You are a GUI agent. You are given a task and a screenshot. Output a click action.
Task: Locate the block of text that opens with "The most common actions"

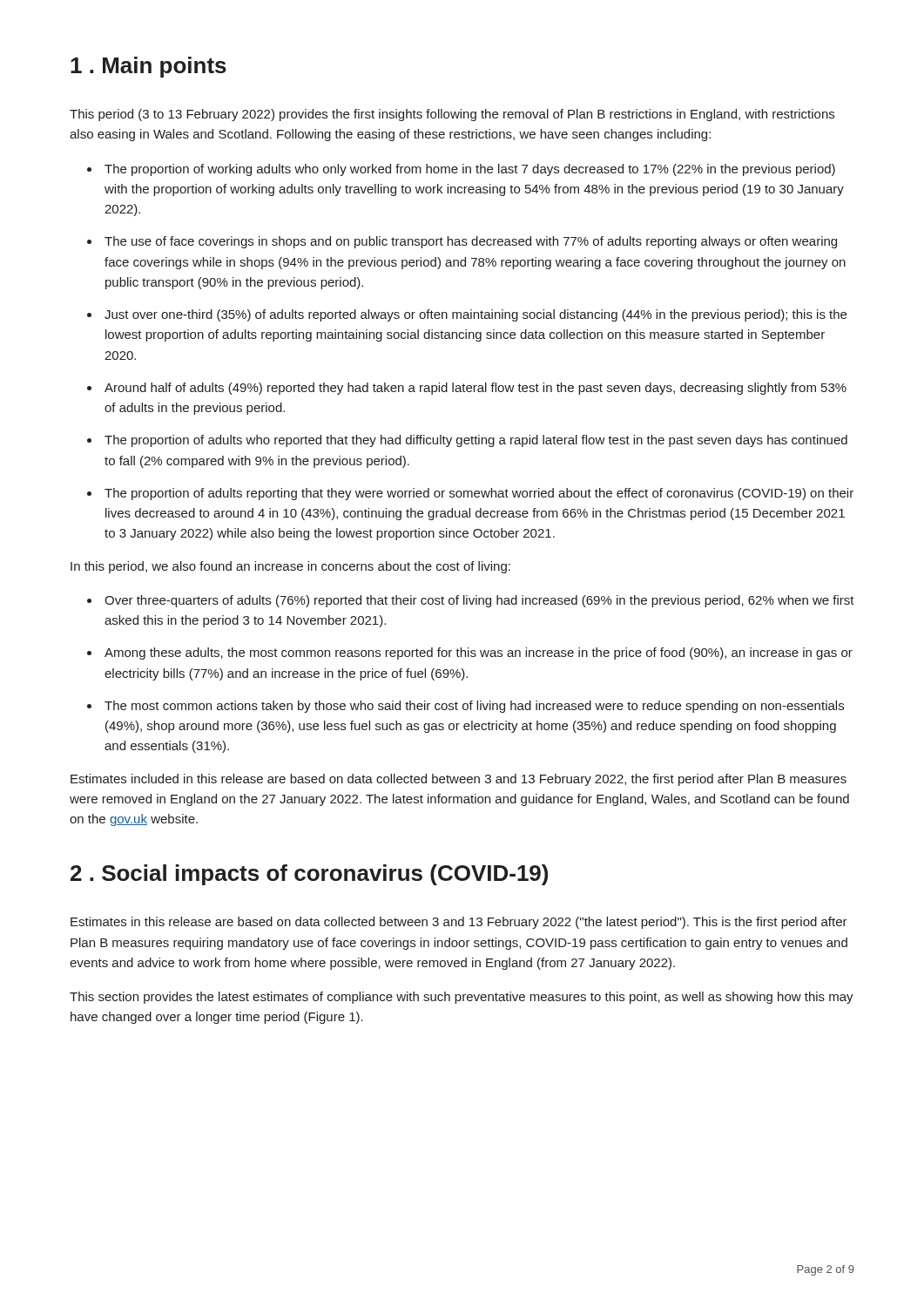[474, 725]
